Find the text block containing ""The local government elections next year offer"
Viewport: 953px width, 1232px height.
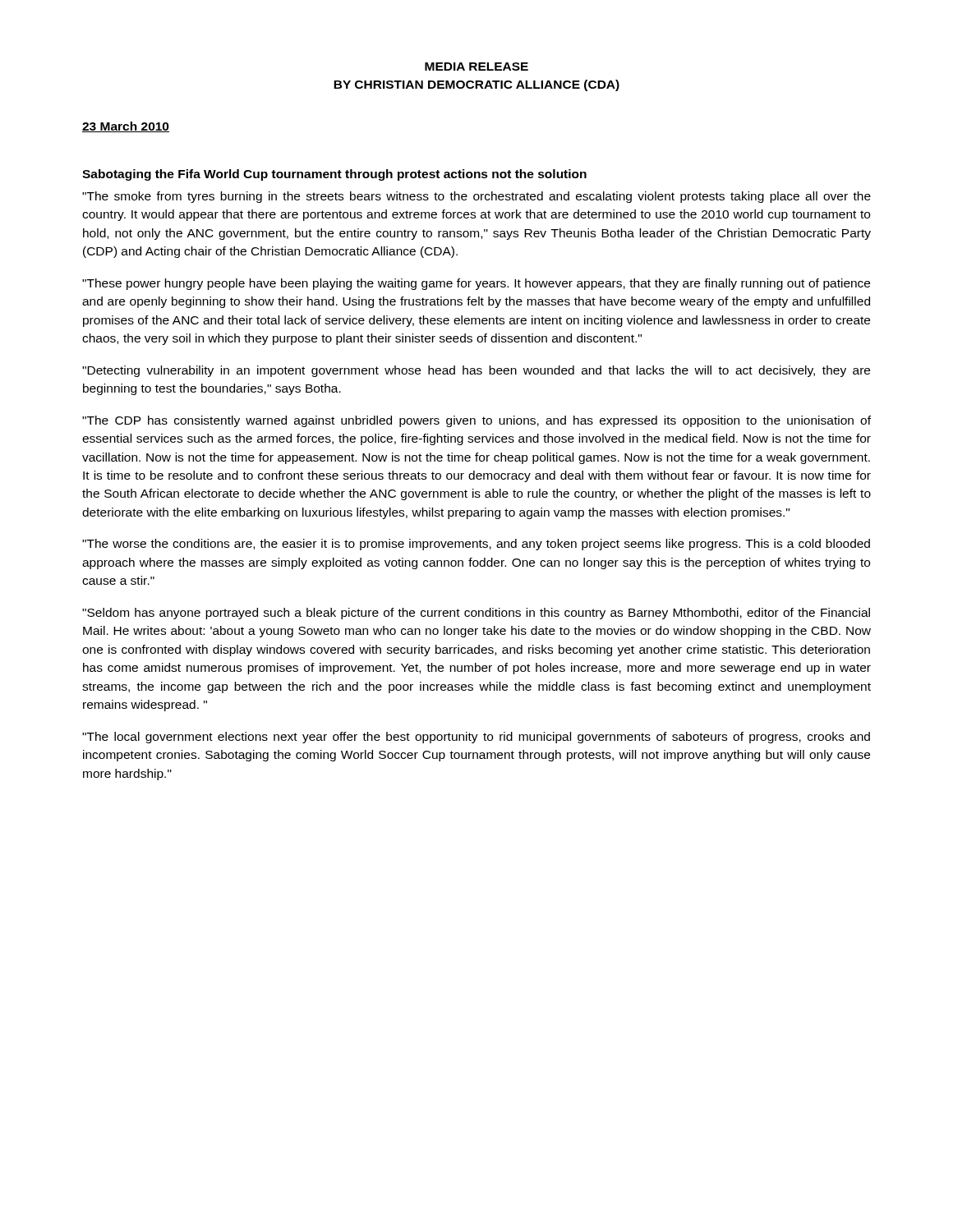[x=476, y=755]
